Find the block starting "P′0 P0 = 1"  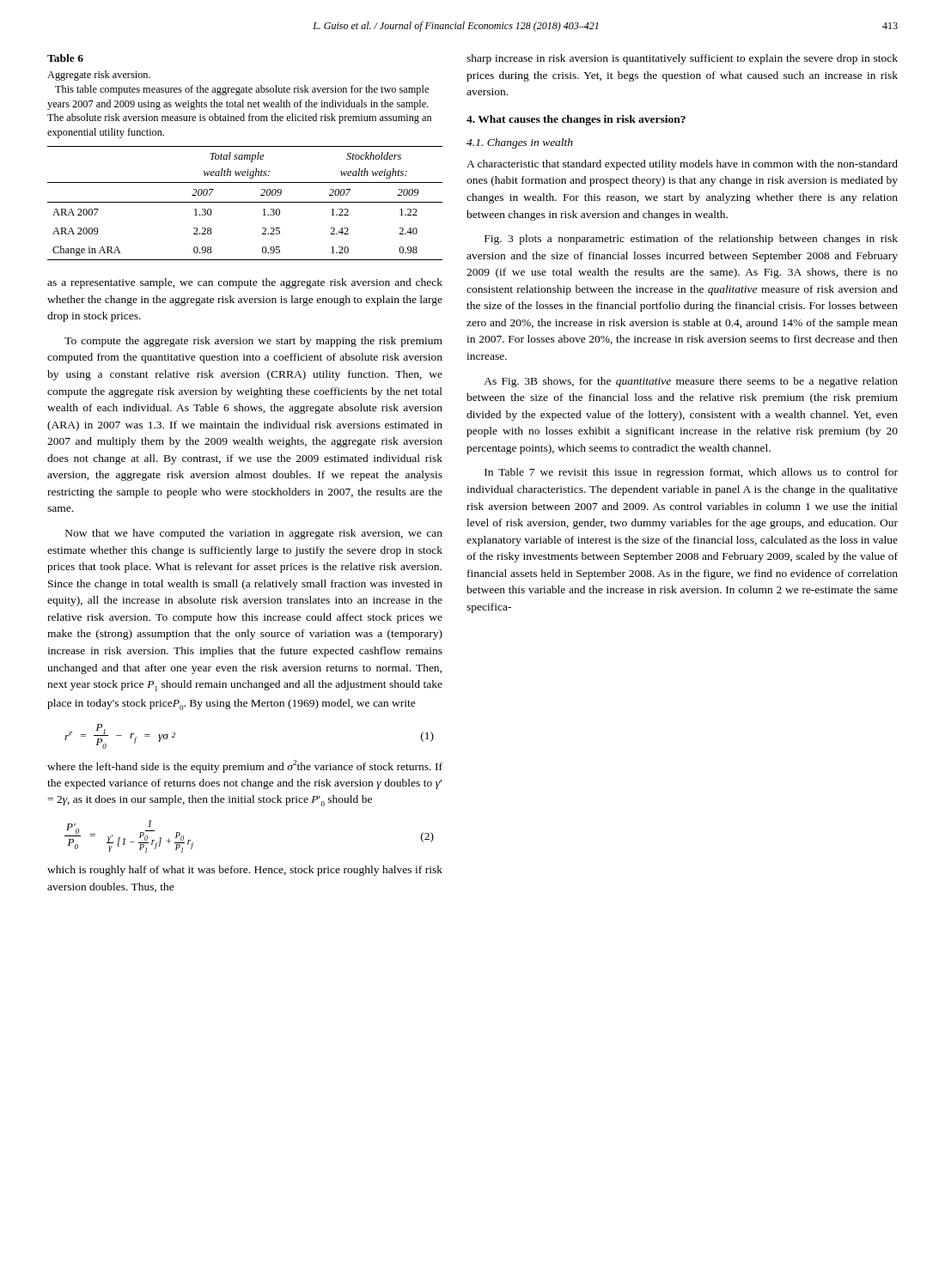click(x=110, y=837)
